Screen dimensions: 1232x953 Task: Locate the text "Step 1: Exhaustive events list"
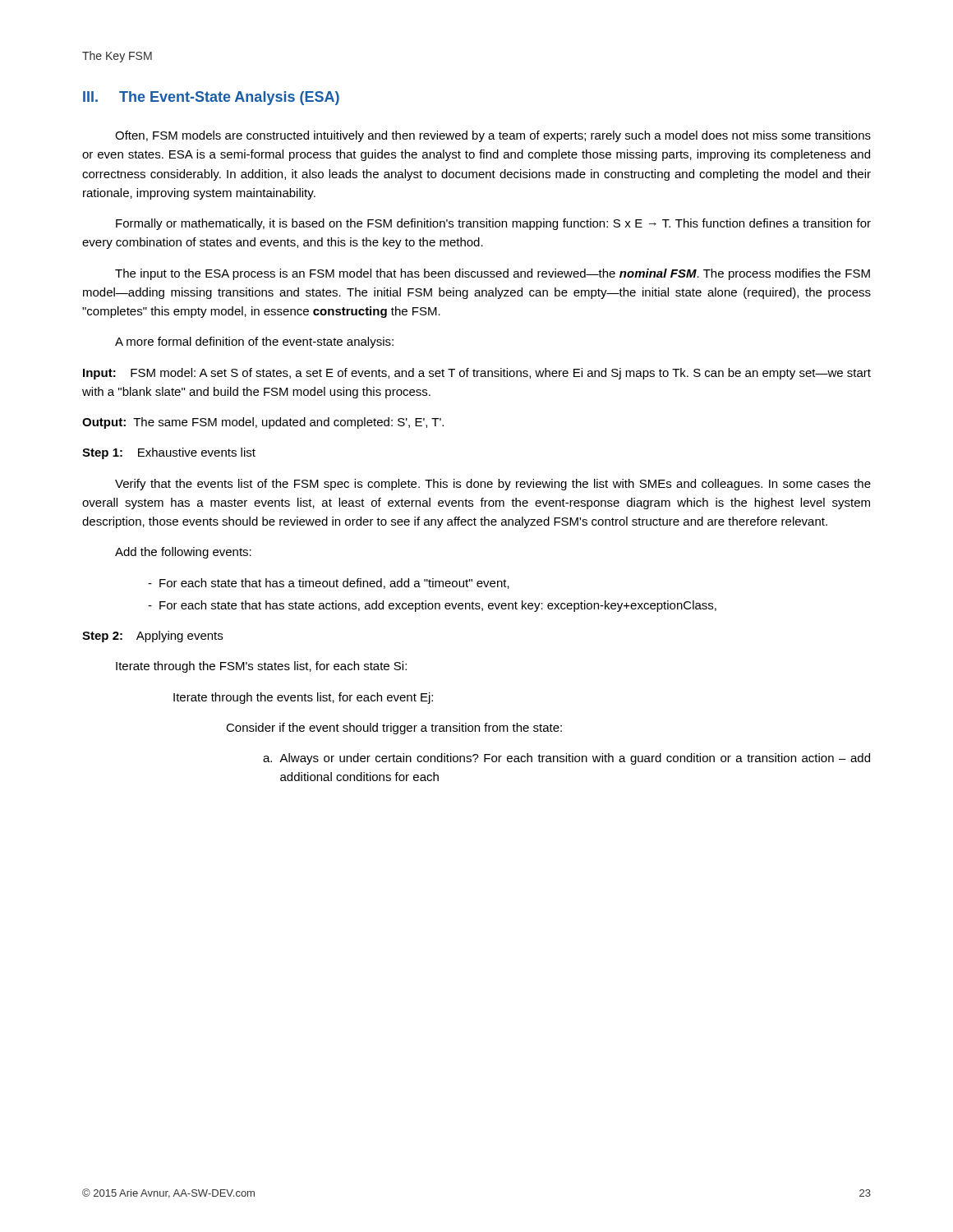click(169, 452)
